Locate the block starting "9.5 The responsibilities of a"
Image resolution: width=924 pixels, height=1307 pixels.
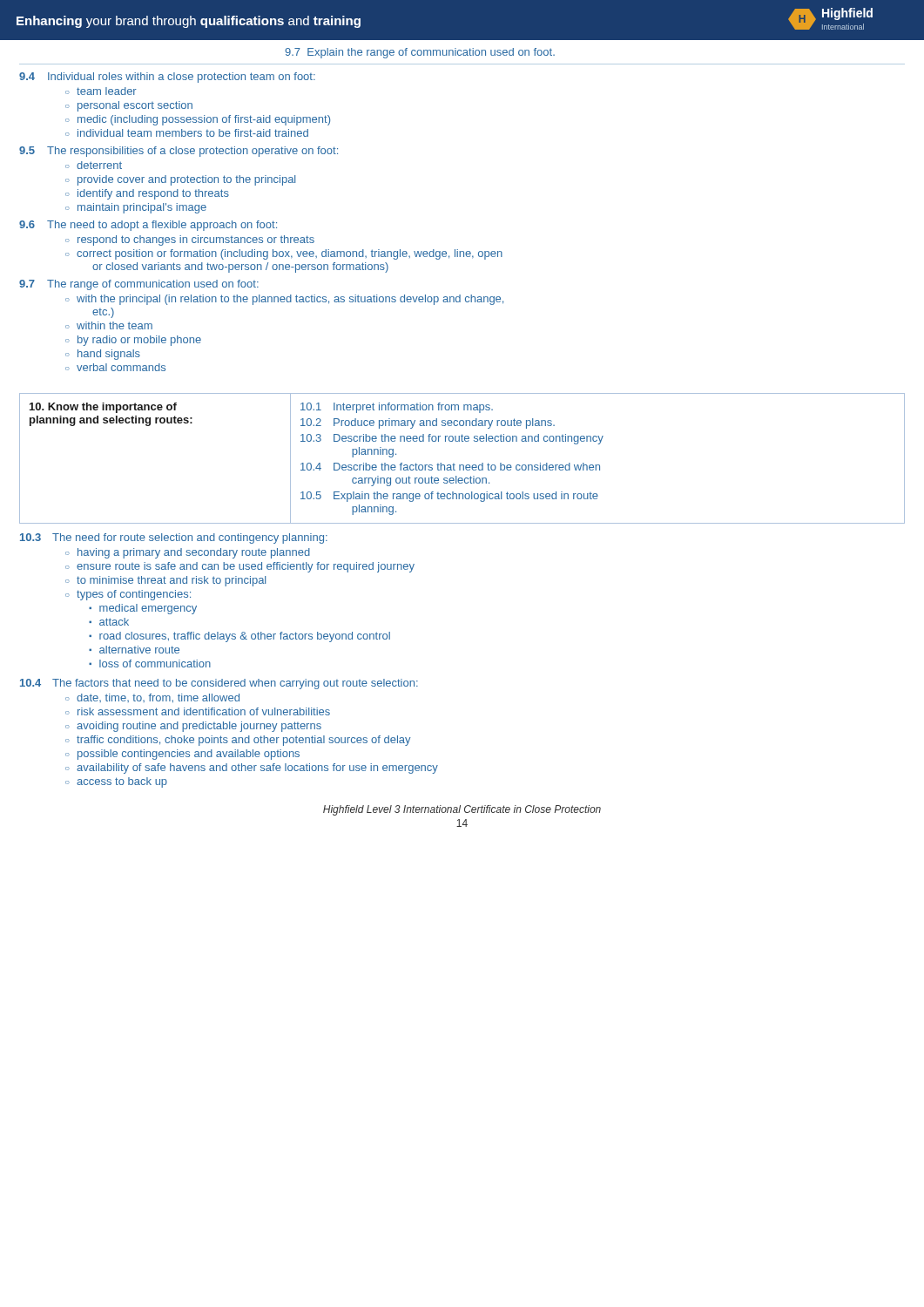point(179,152)
